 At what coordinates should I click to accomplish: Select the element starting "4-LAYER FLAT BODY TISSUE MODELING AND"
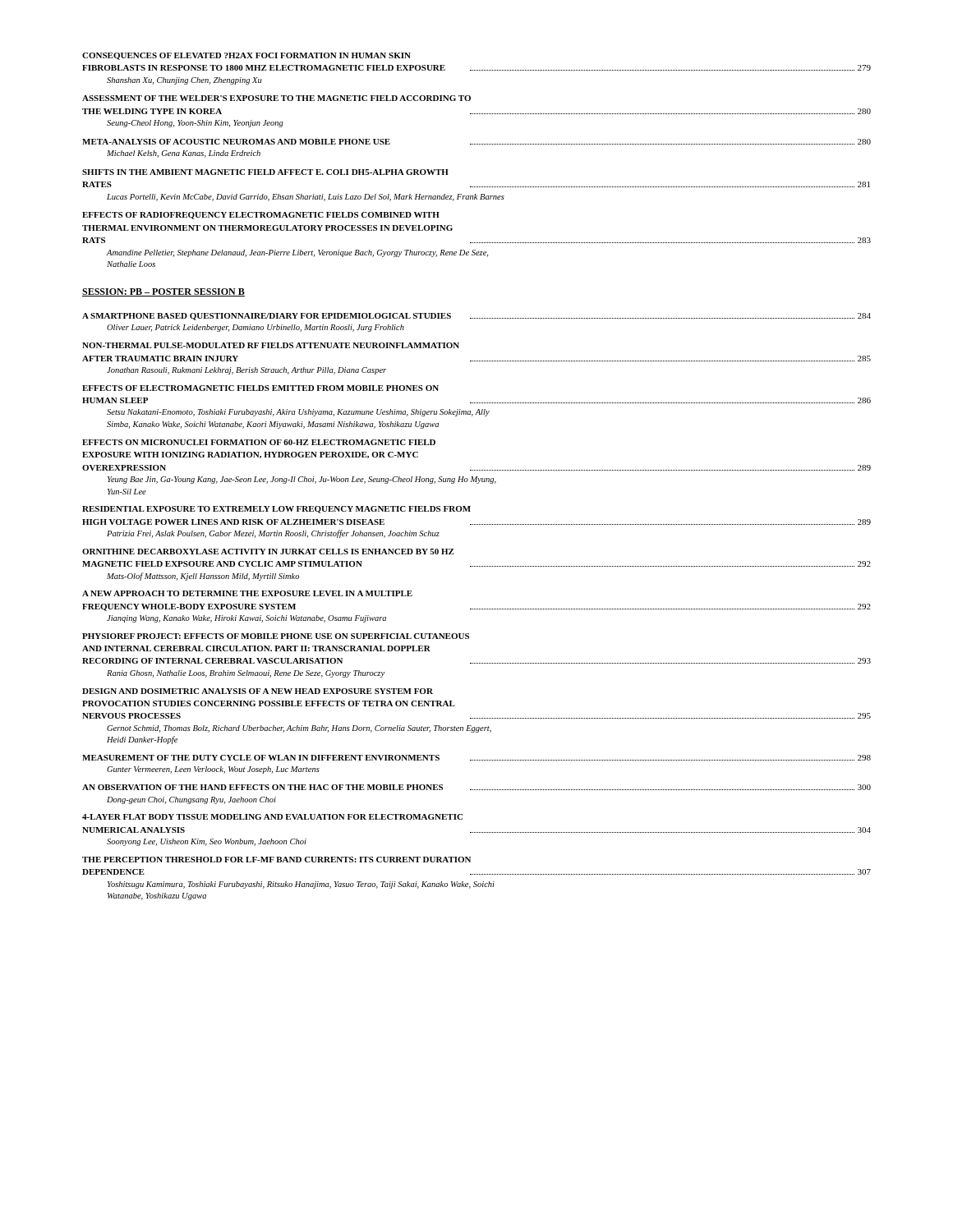pyautogui.click(x=476, y=830)
